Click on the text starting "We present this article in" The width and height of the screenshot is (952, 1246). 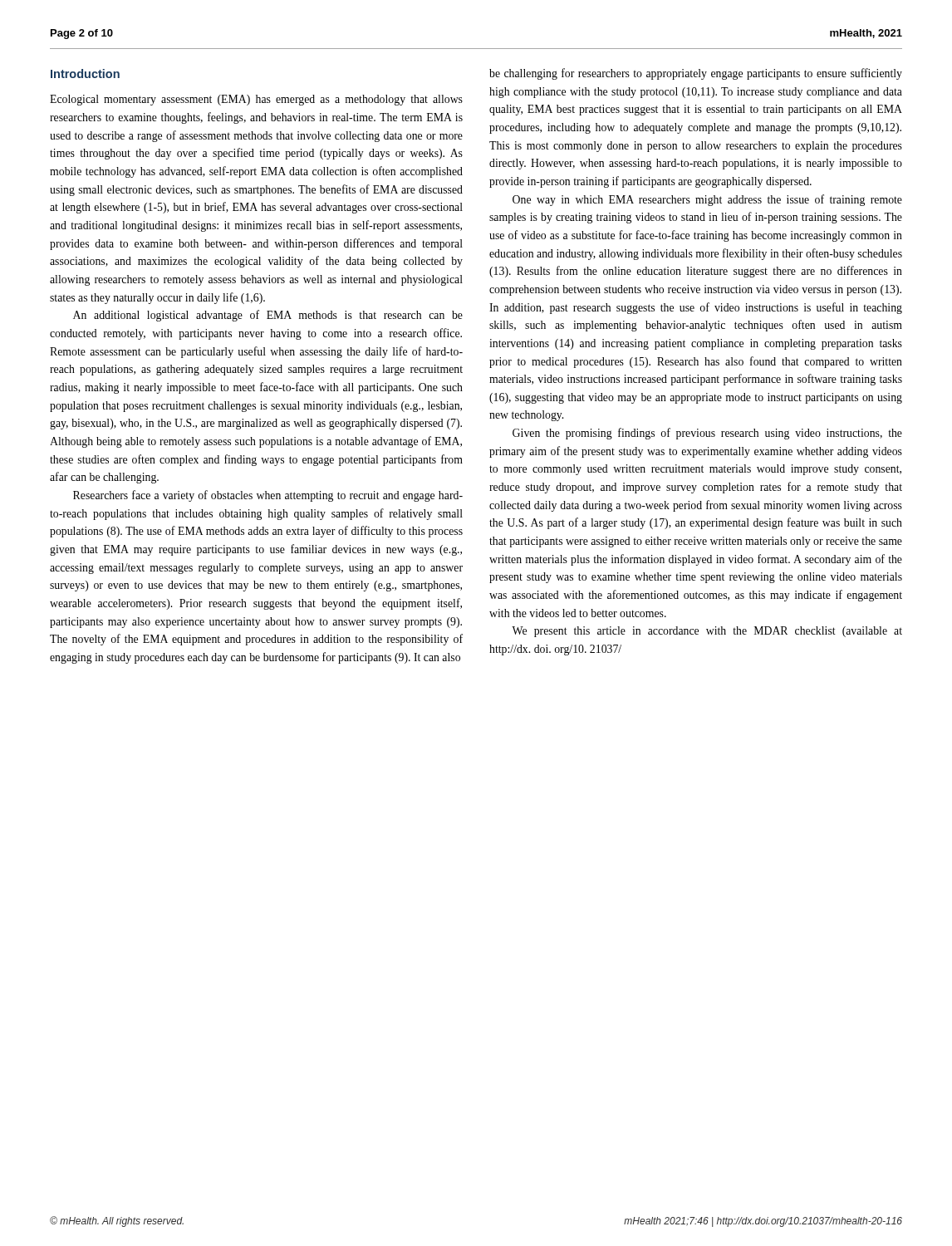pos(696,640)
